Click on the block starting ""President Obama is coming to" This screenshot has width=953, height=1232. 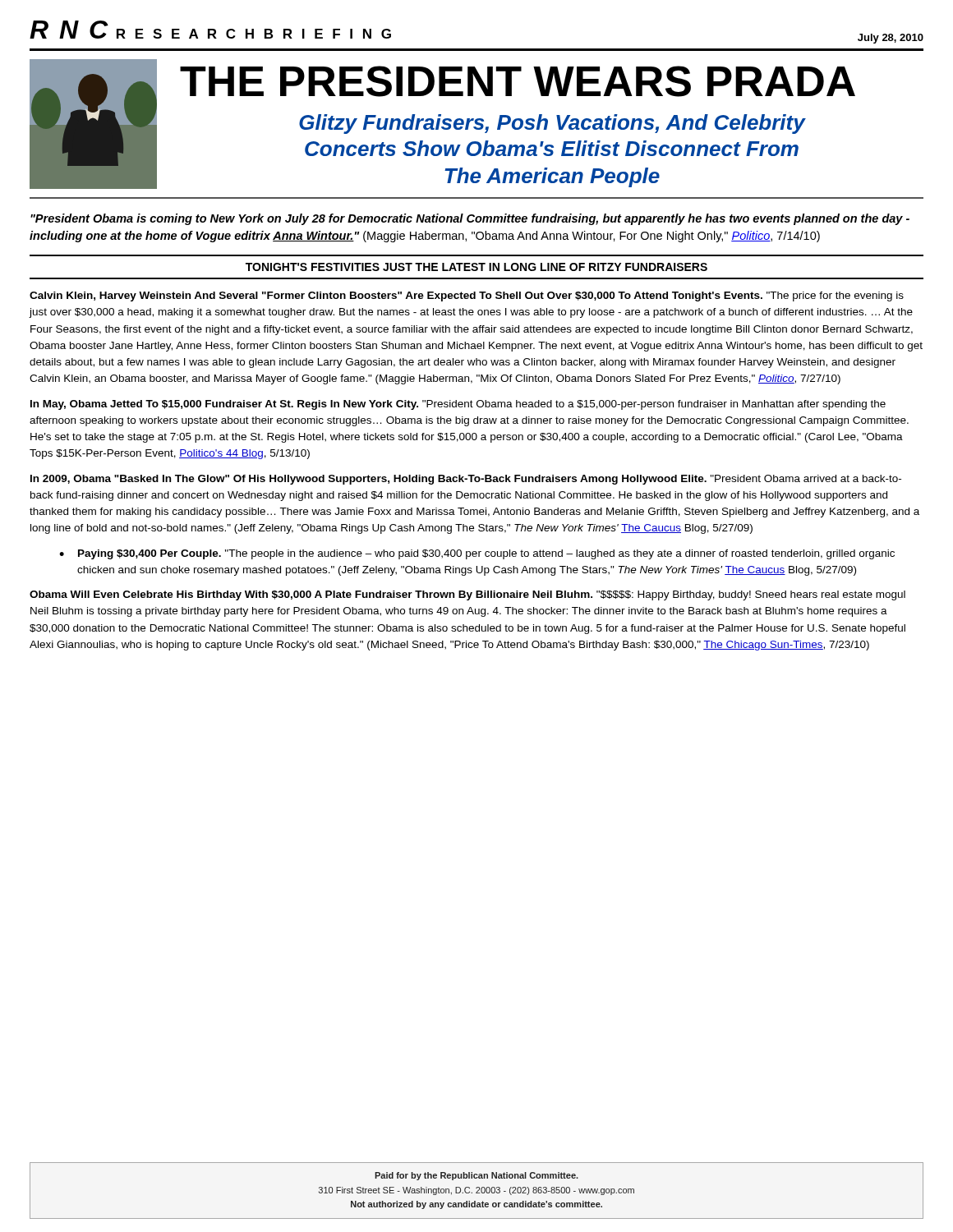(x=470, y=227)
